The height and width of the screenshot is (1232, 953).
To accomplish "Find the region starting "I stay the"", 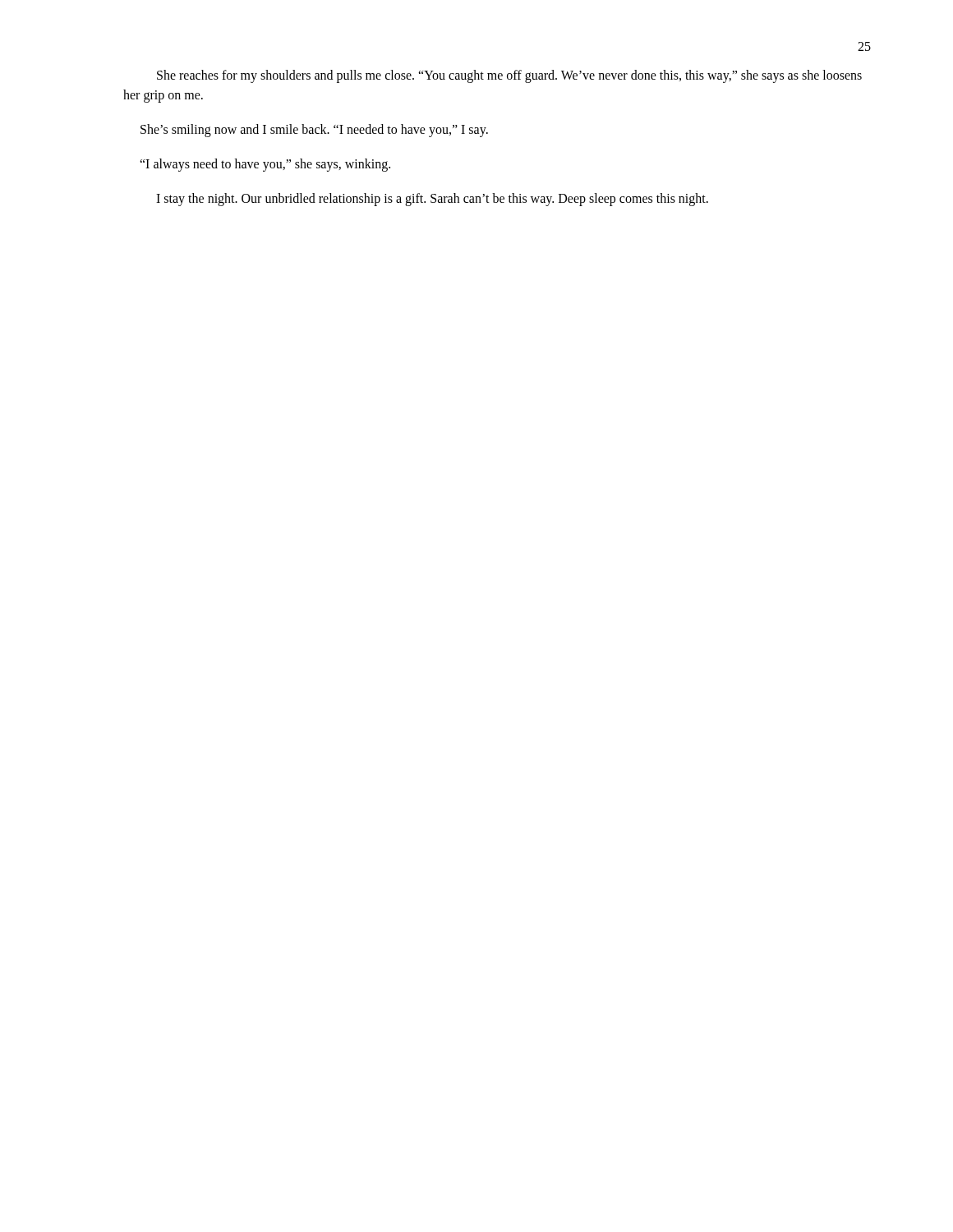I will [432, 198].
